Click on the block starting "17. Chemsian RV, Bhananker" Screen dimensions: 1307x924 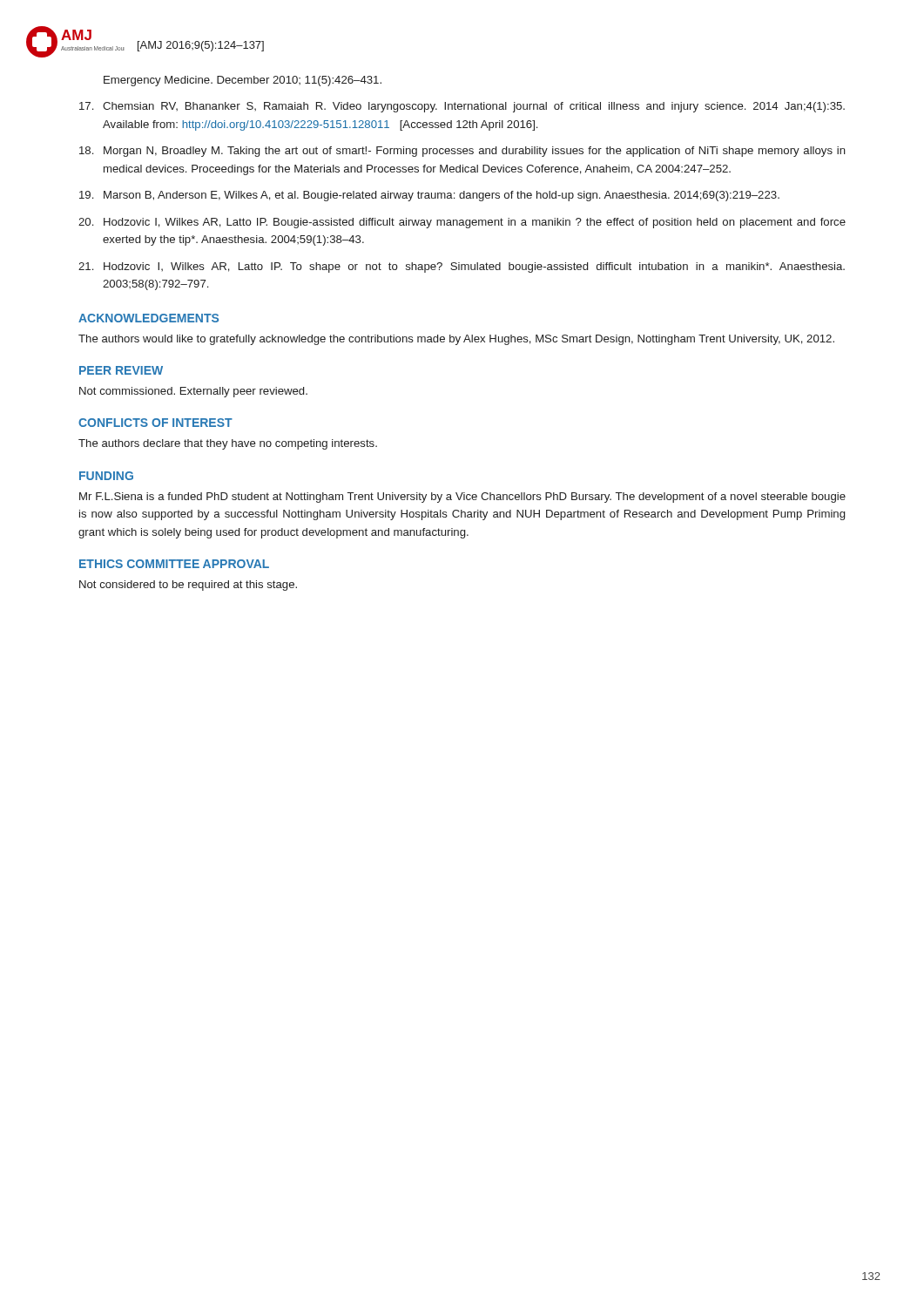point(462,116)
